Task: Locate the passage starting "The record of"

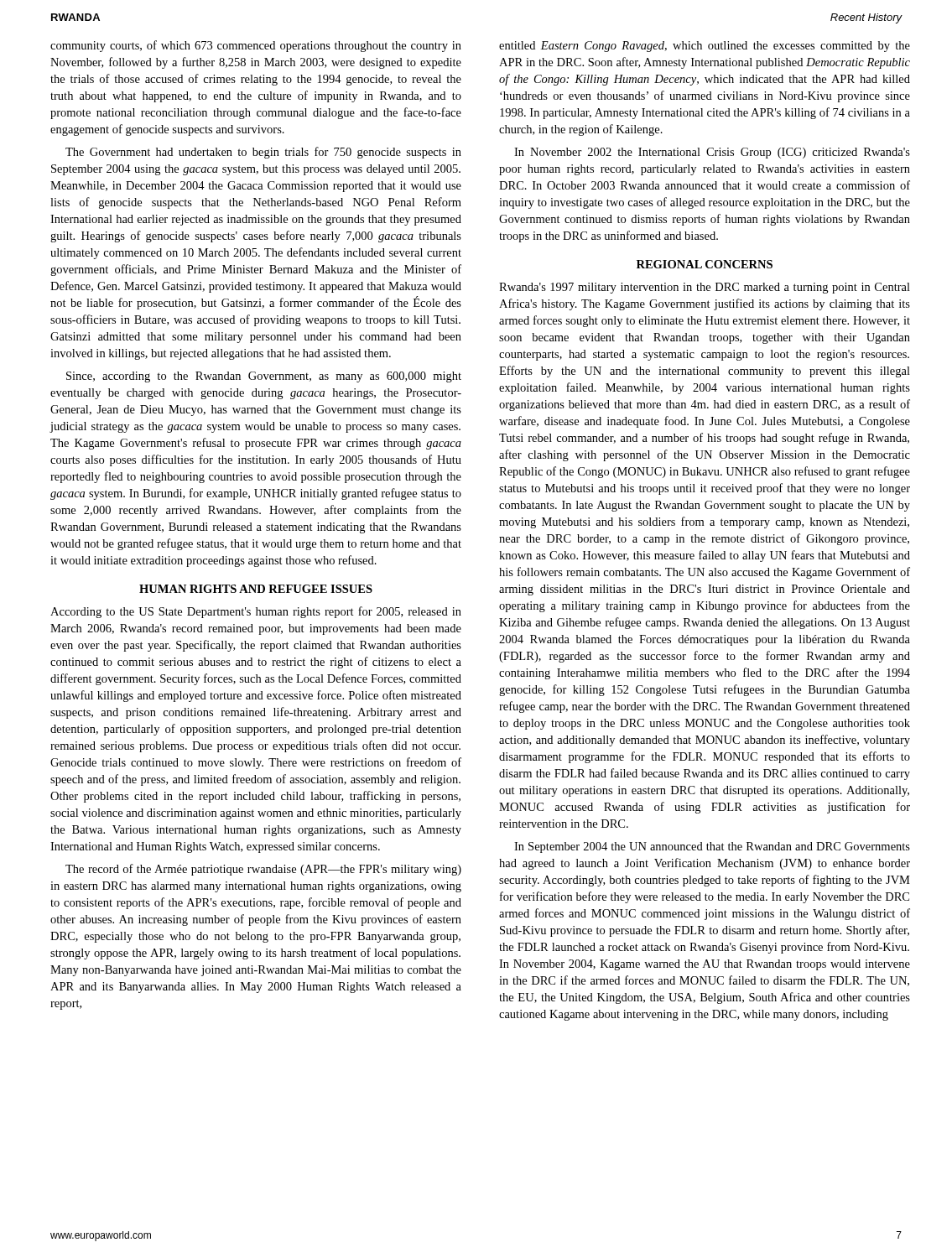Action: (x=256, y=936)
